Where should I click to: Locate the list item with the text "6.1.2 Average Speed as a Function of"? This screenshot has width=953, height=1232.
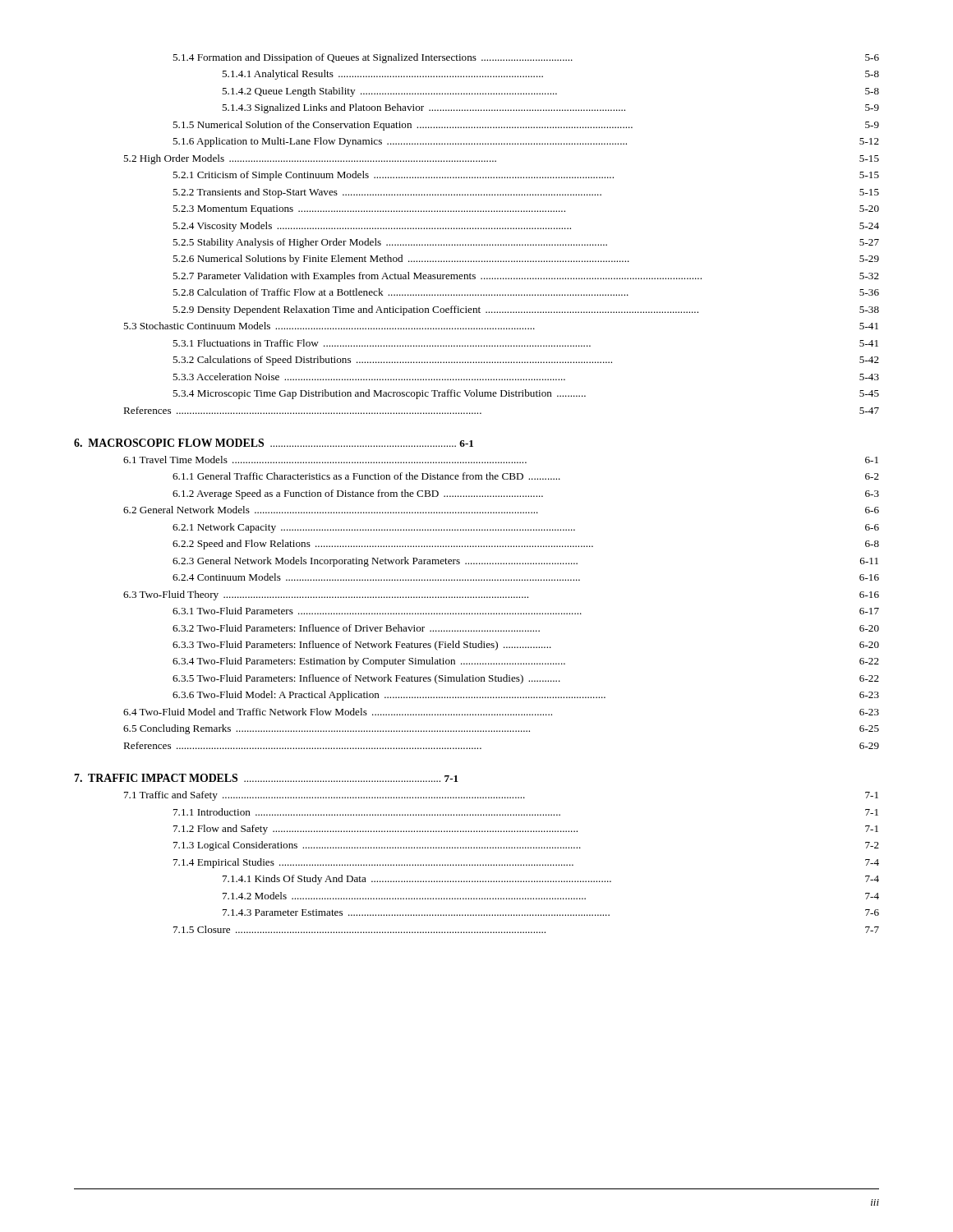tap(526, 494)
